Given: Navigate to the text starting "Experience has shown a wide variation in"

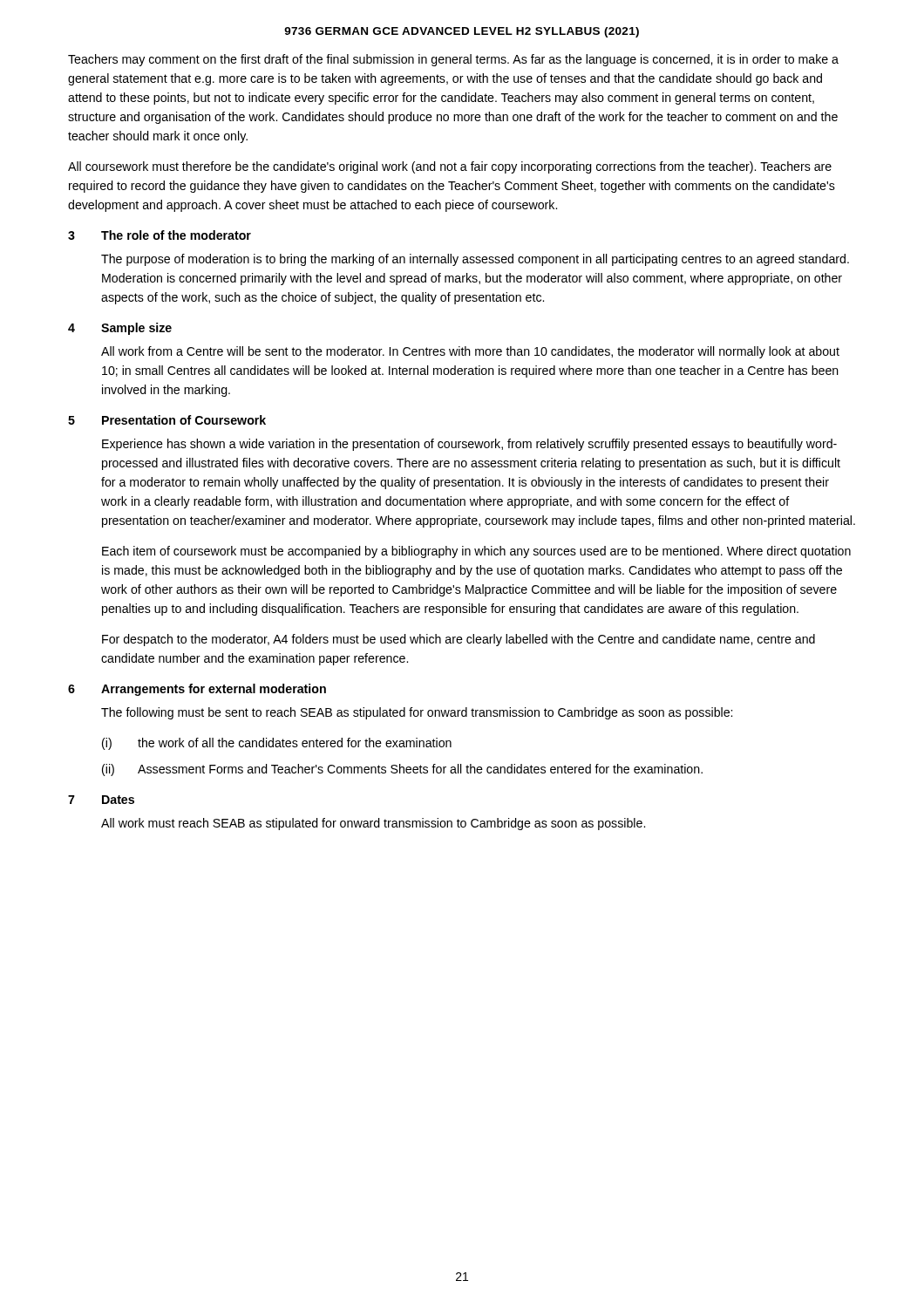Looking at the screenshot, I should click(x=478, y=482).
